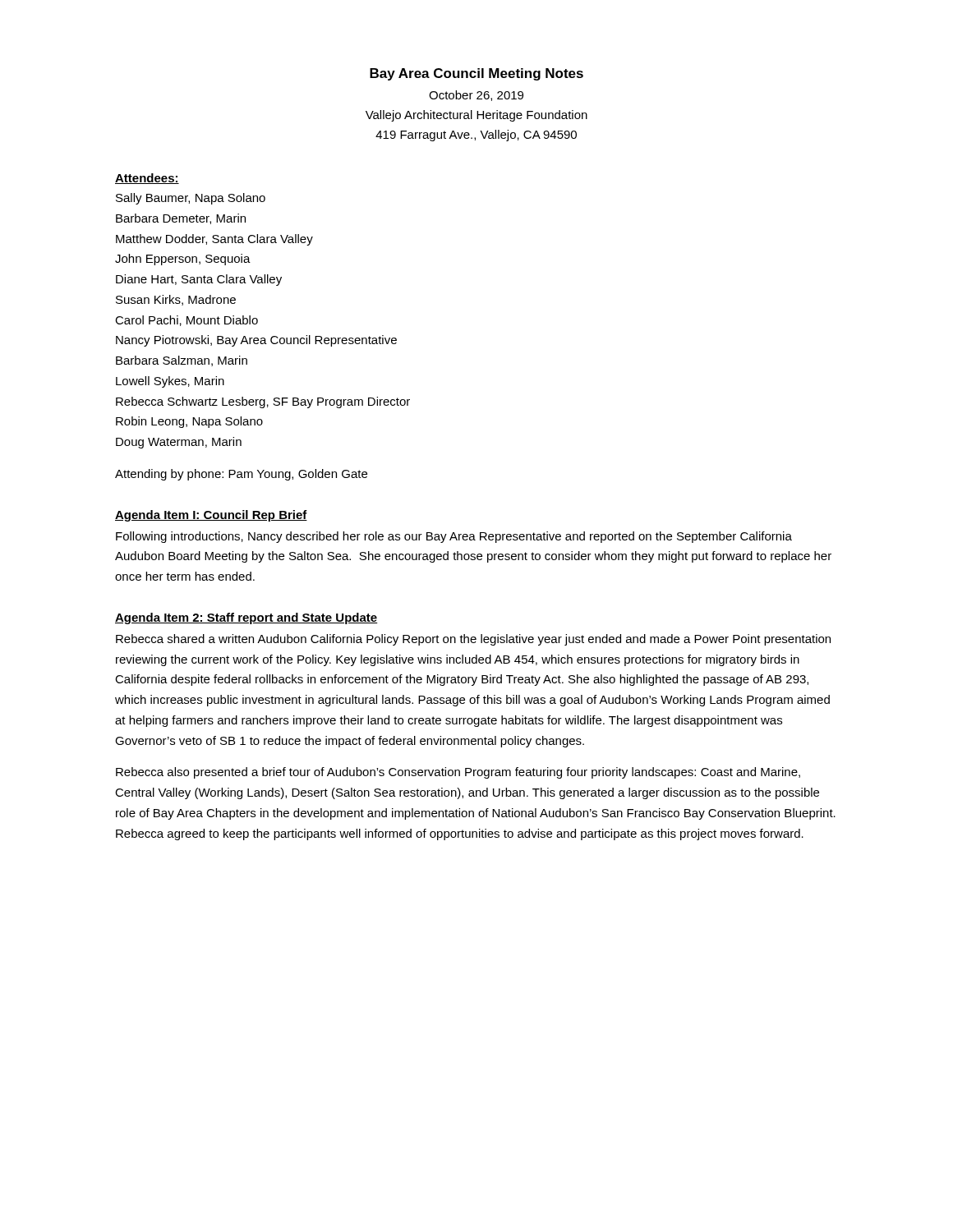Image resolution: width=953 pixels, height=1232 pixels.
Task: Find the list item with the text "Diane Hart, Santa"
Action: click(x=198, y=279)
